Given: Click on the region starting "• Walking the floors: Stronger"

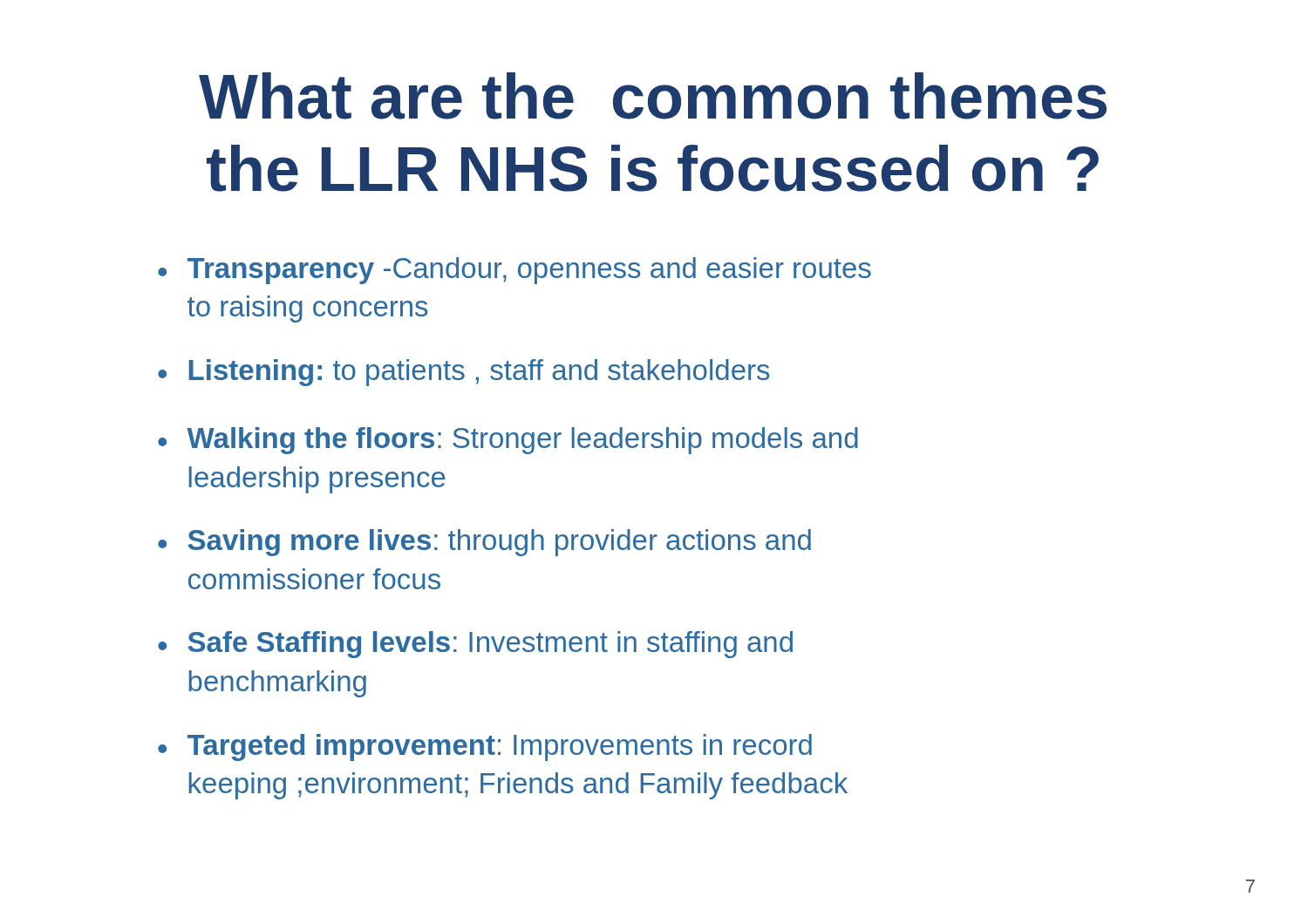Looking at the screenshot, I should click(508, 458).
